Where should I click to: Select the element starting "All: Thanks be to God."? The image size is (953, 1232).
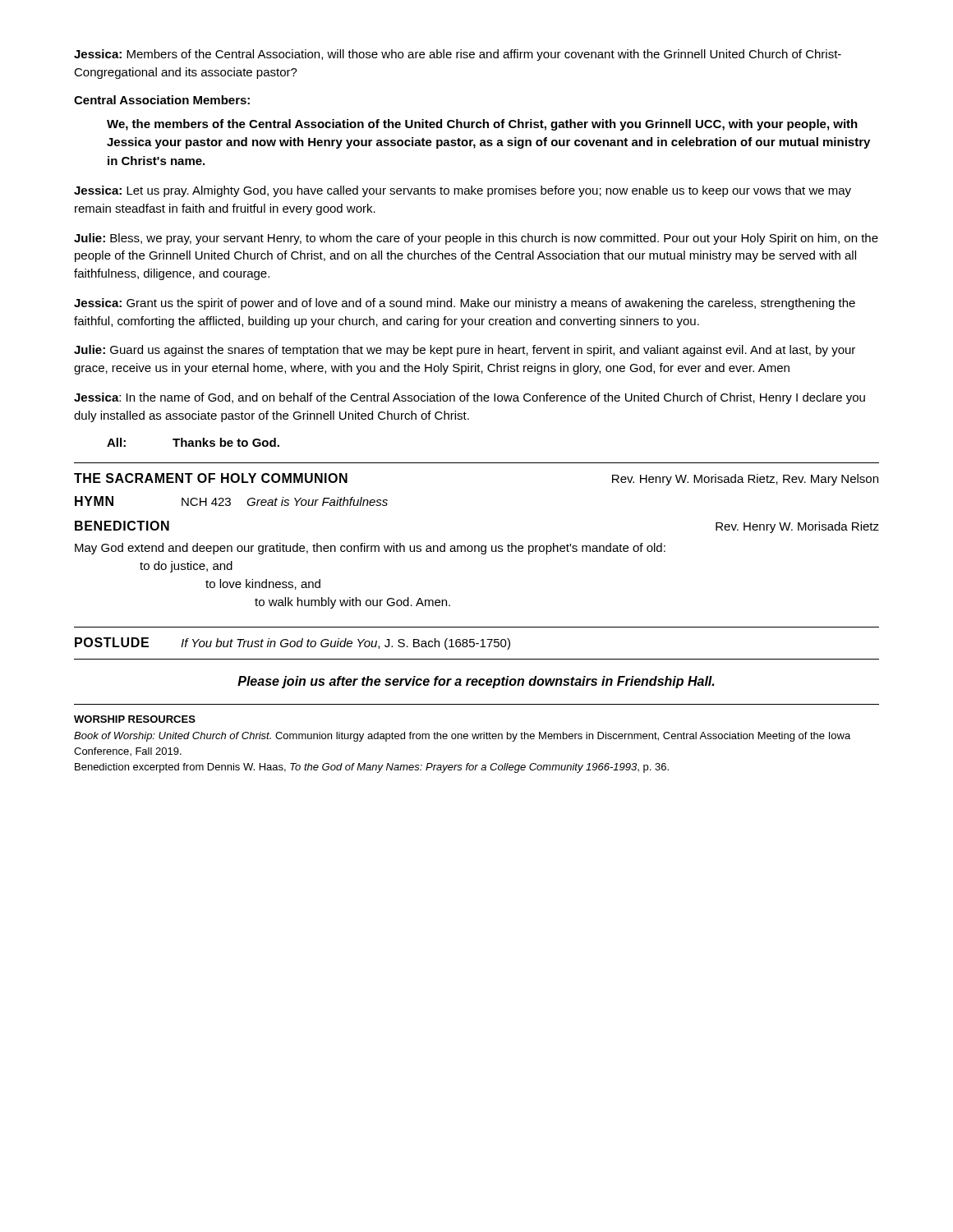point(193,442)
